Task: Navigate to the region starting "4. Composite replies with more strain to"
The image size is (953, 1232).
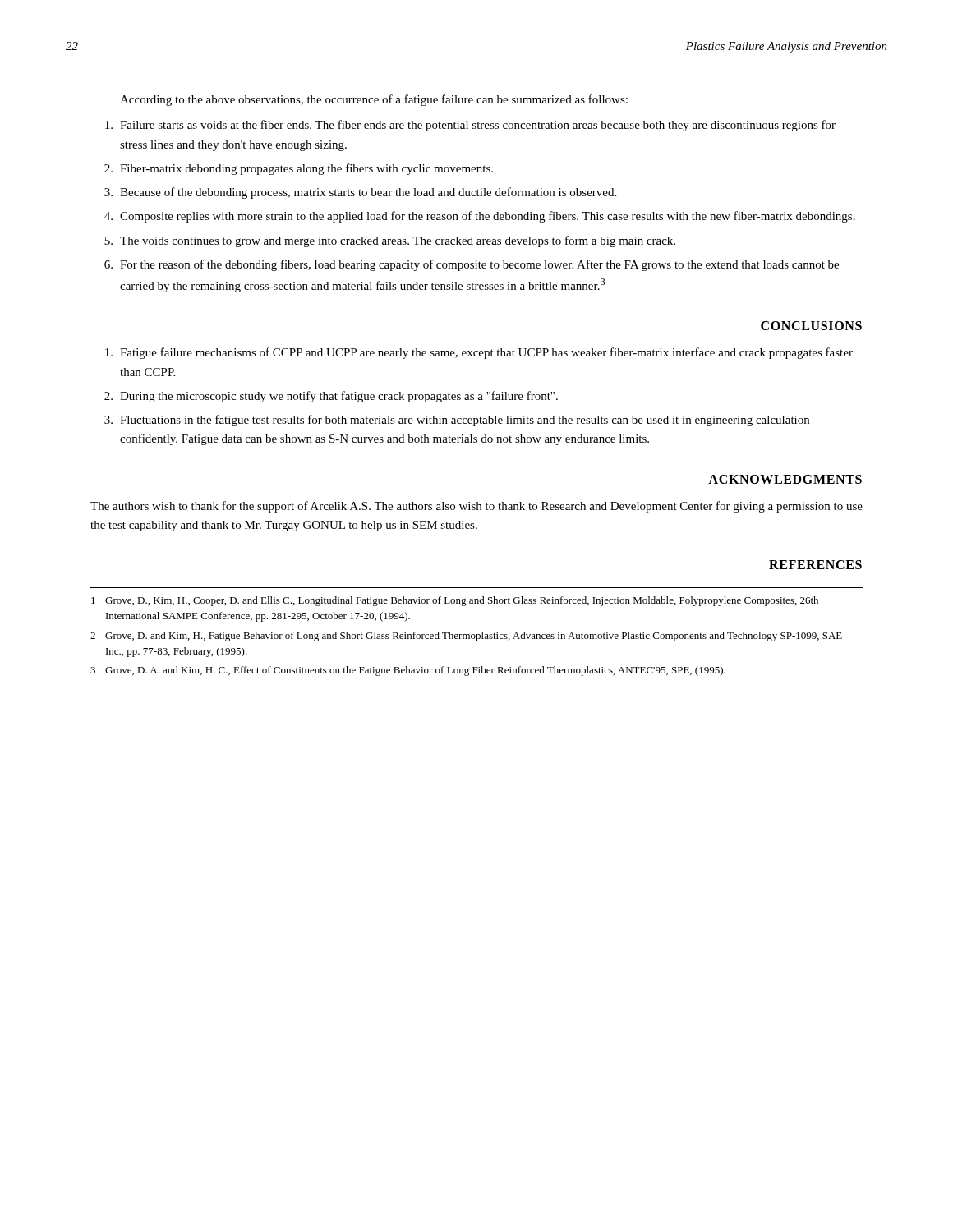Action: click(x=476, y=217)
